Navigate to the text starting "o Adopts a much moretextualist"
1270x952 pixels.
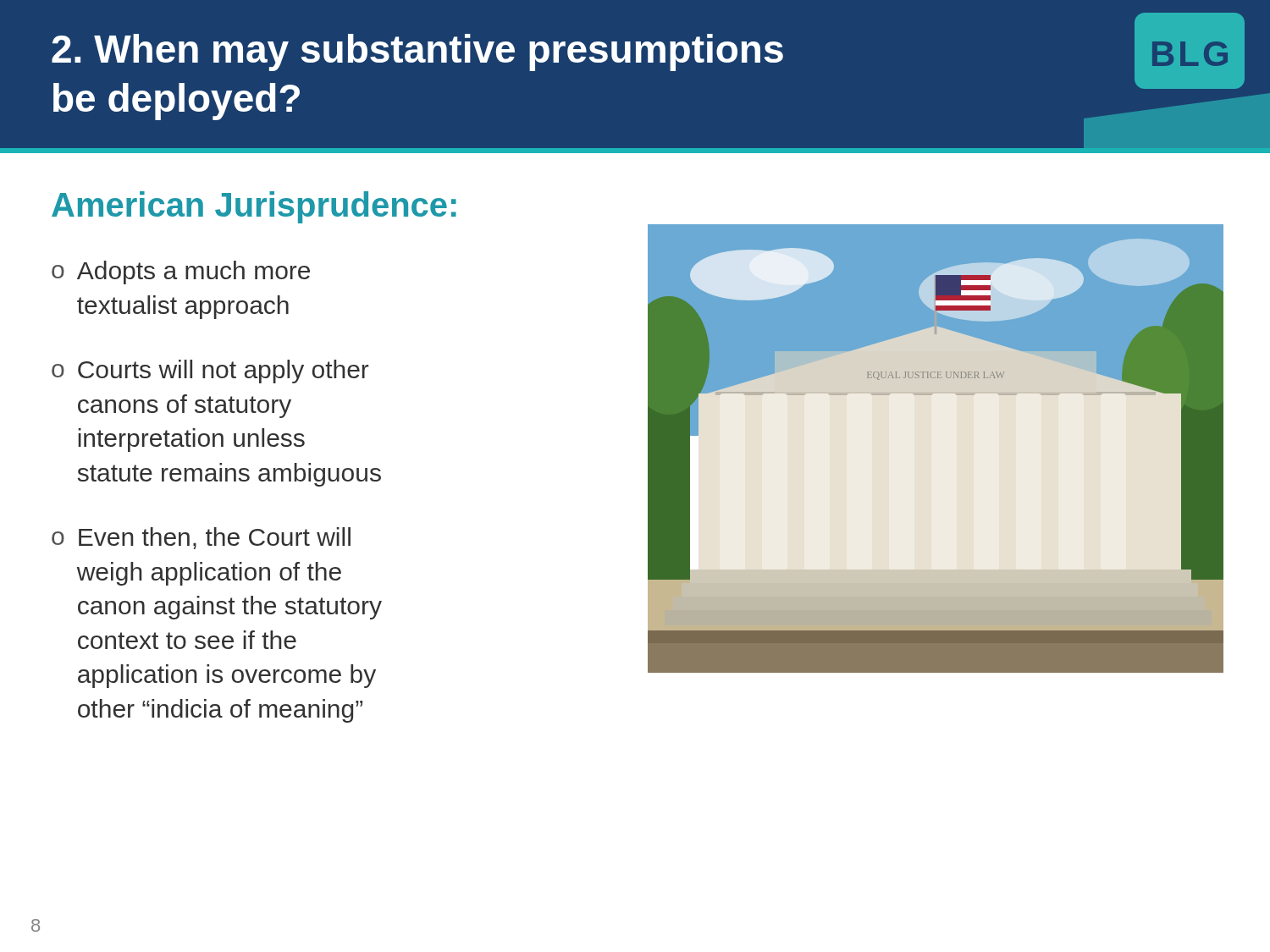(x=181, y=288)
